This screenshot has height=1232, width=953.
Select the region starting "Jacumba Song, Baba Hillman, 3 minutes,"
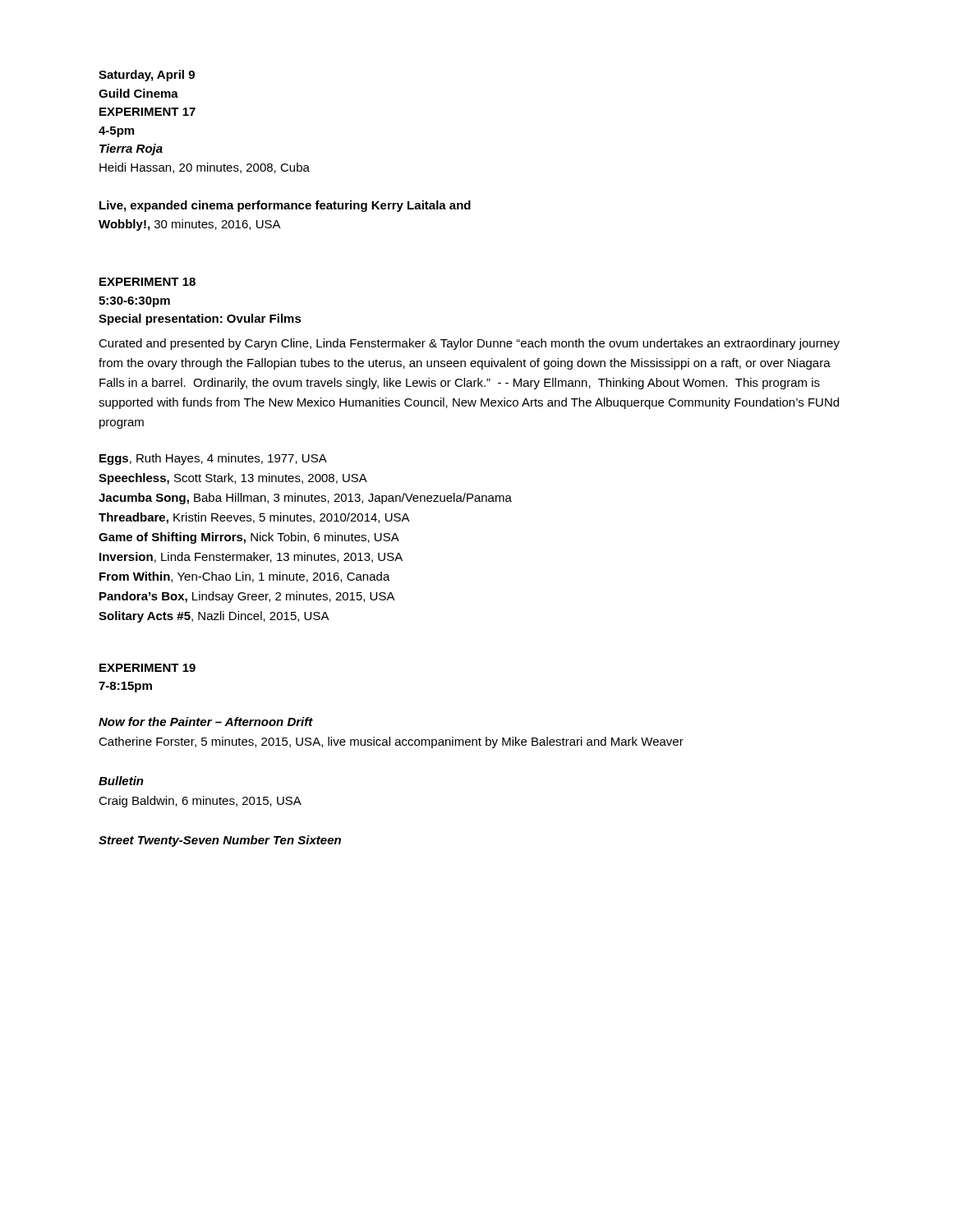pyautogui.click(x=305, y=497)
